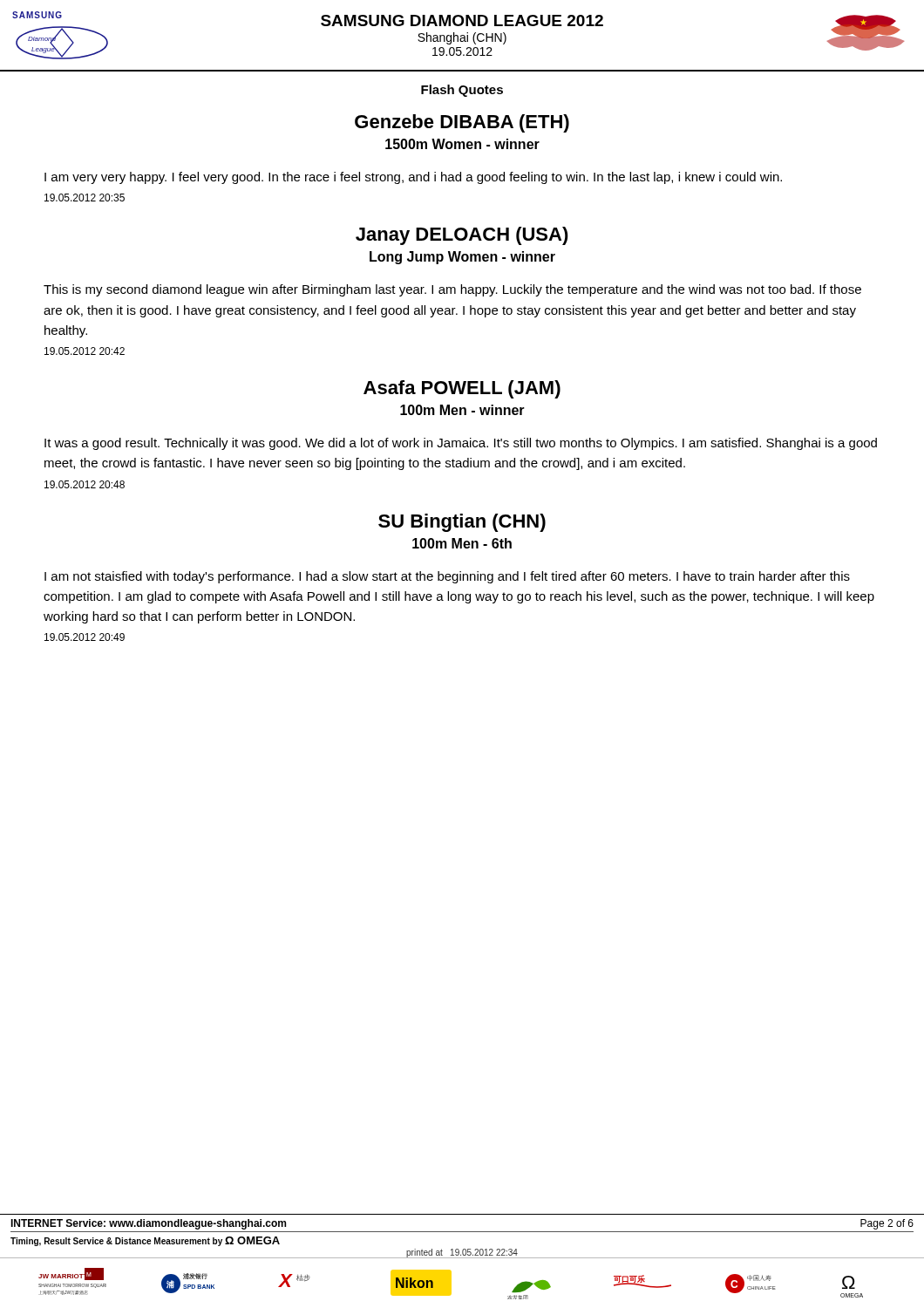Locate the text block starting "Long Jump Women"
Image resolution: width=924 pixels, height=1308 pixels.
pyautogui.click(x=462, y=257)
